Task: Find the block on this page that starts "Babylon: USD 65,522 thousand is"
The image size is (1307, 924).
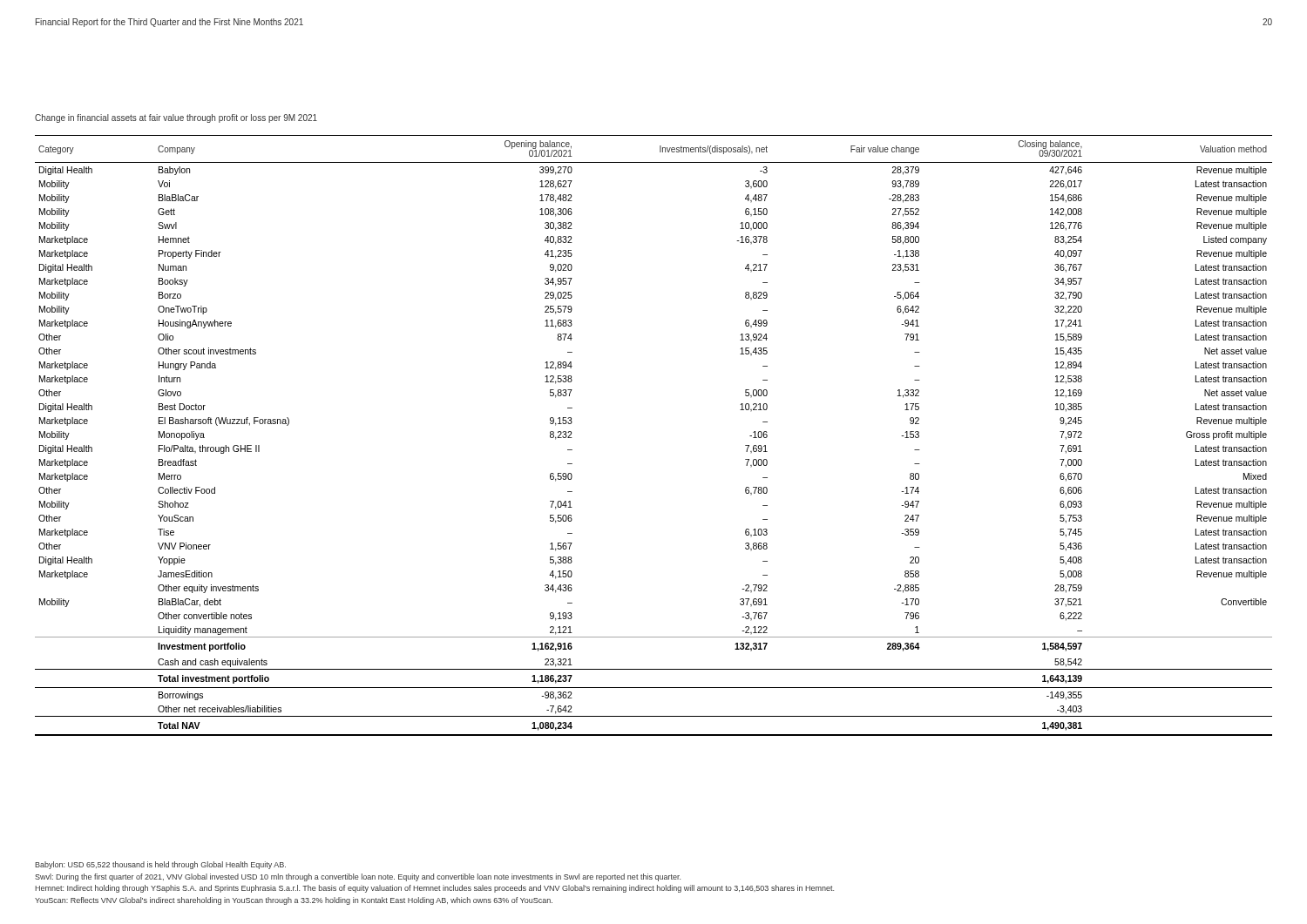Action: [x=654, y=883]
